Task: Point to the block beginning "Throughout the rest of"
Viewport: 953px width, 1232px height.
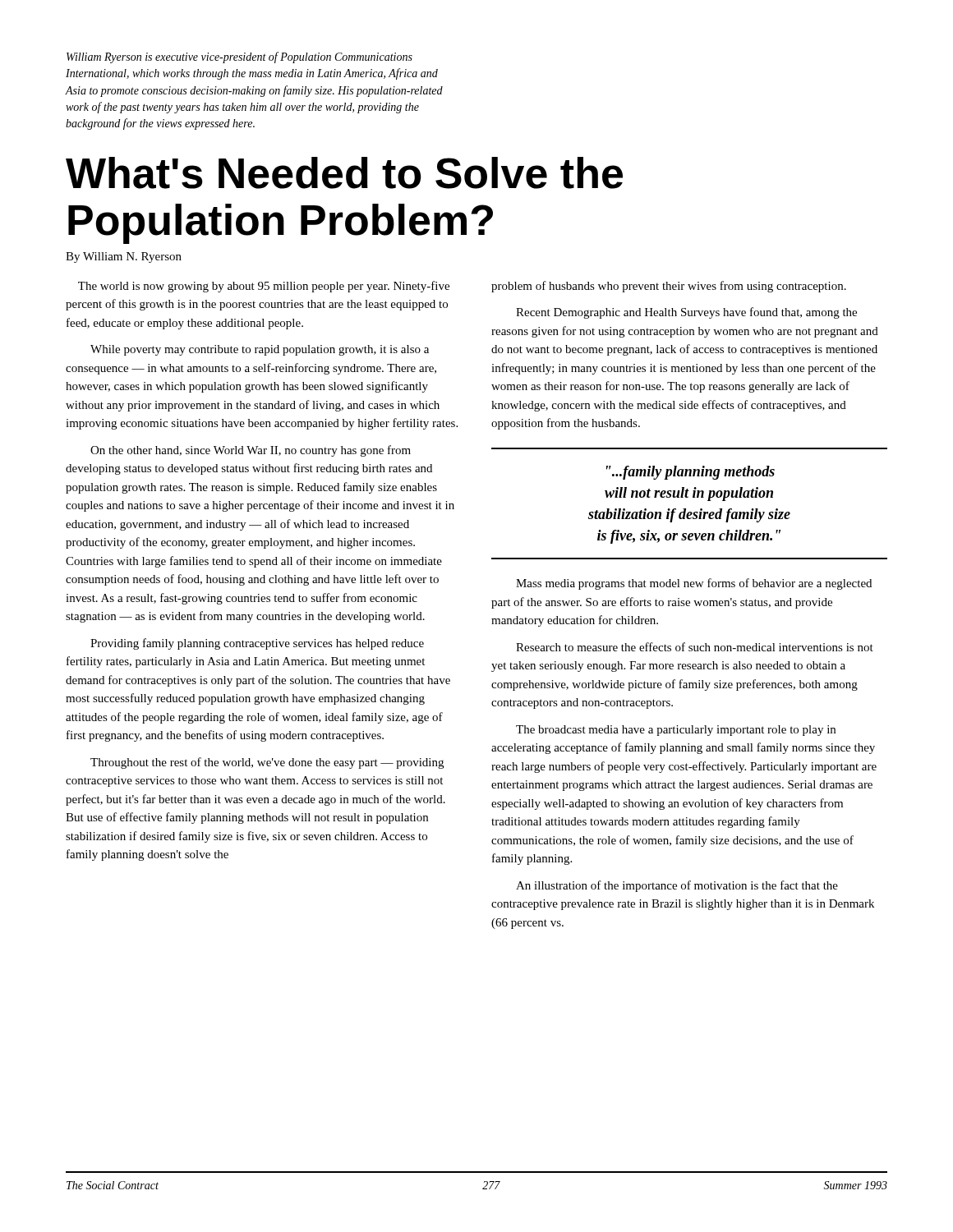Action: (256, 808)
